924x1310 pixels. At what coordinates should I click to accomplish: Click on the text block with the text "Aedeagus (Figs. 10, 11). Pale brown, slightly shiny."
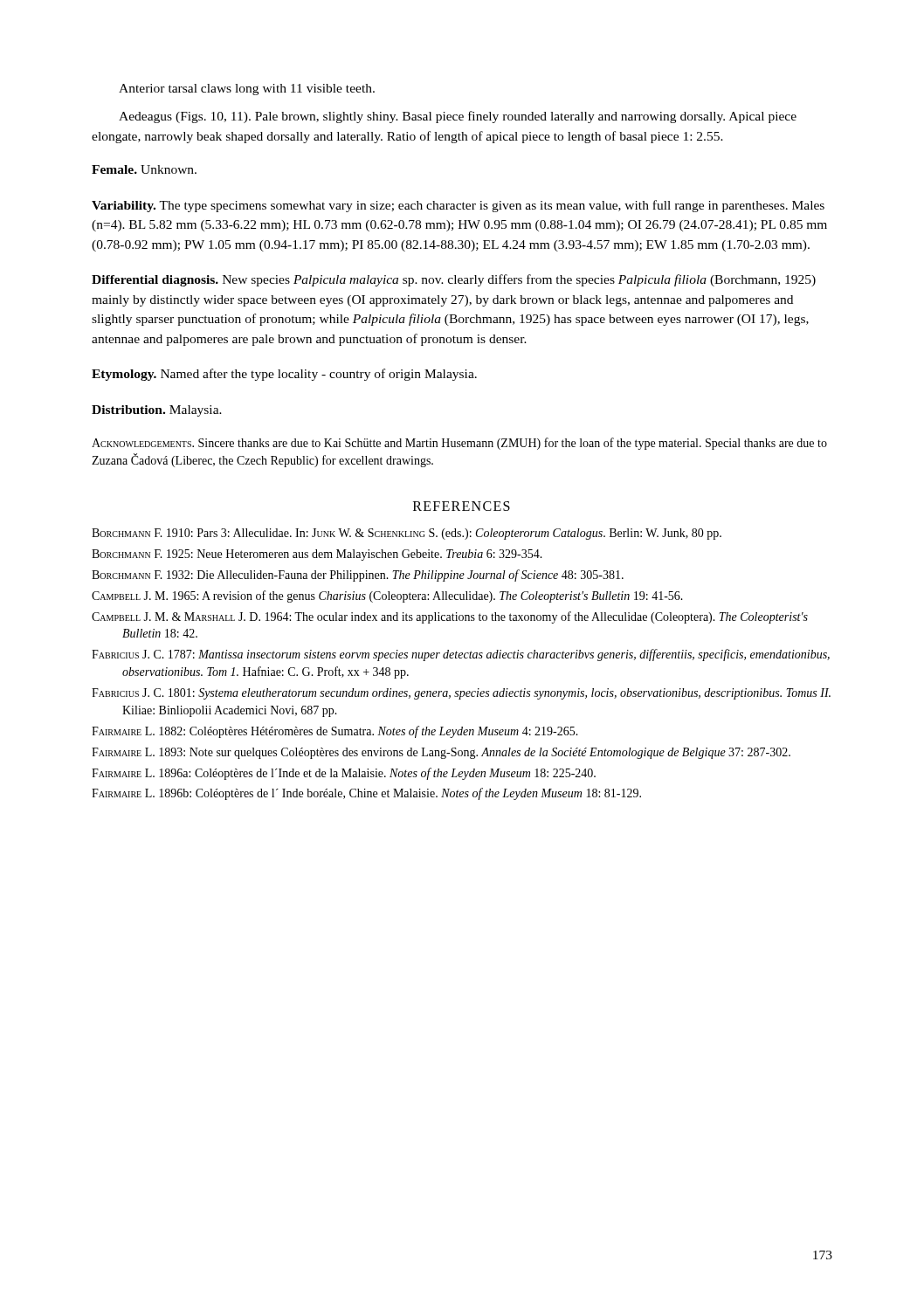(x=444, y=126)
